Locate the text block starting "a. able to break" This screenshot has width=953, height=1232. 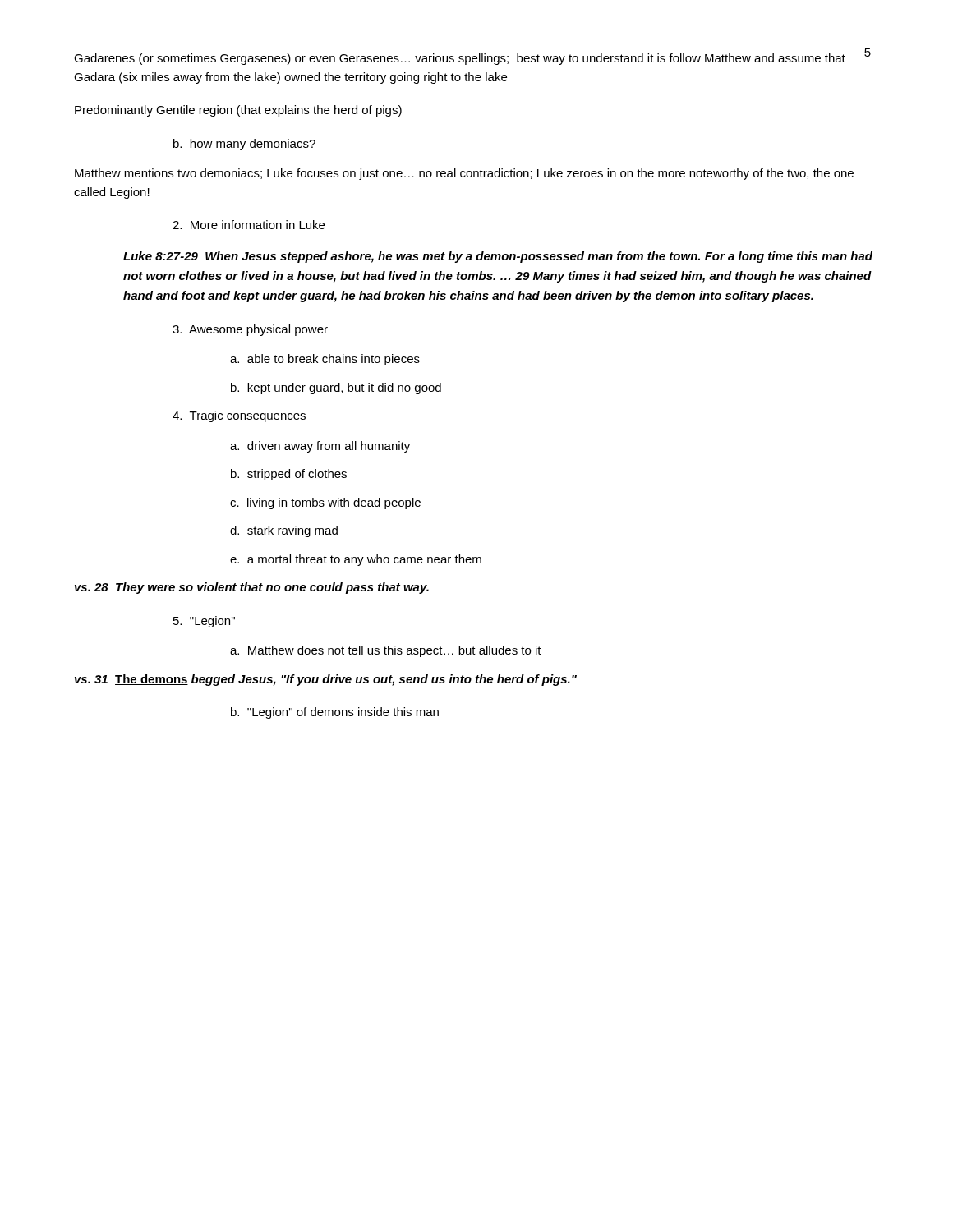tap(325, 359)
